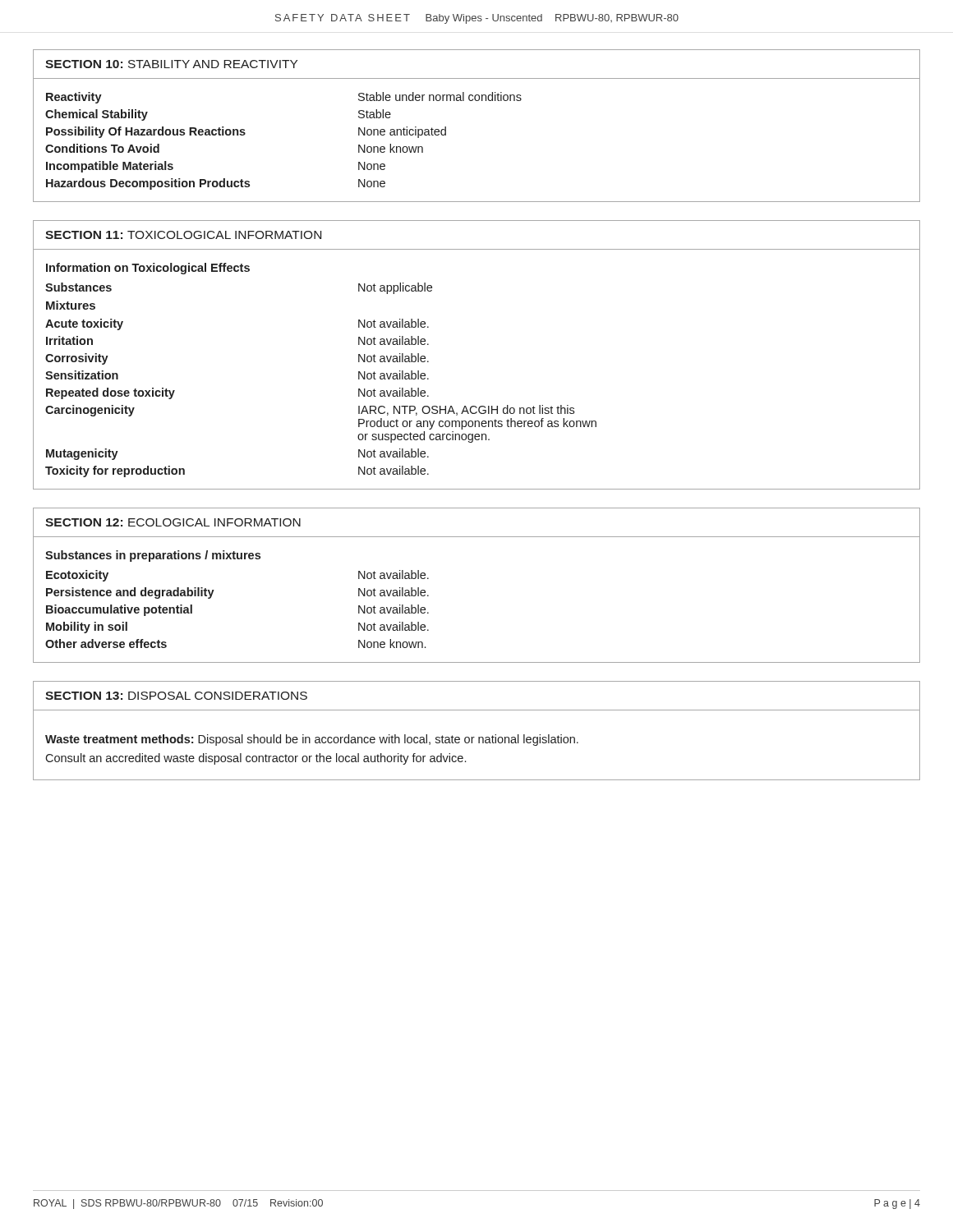
Task: Where does it say "Irritation Not available."?
Action: (x=67, y=340)
